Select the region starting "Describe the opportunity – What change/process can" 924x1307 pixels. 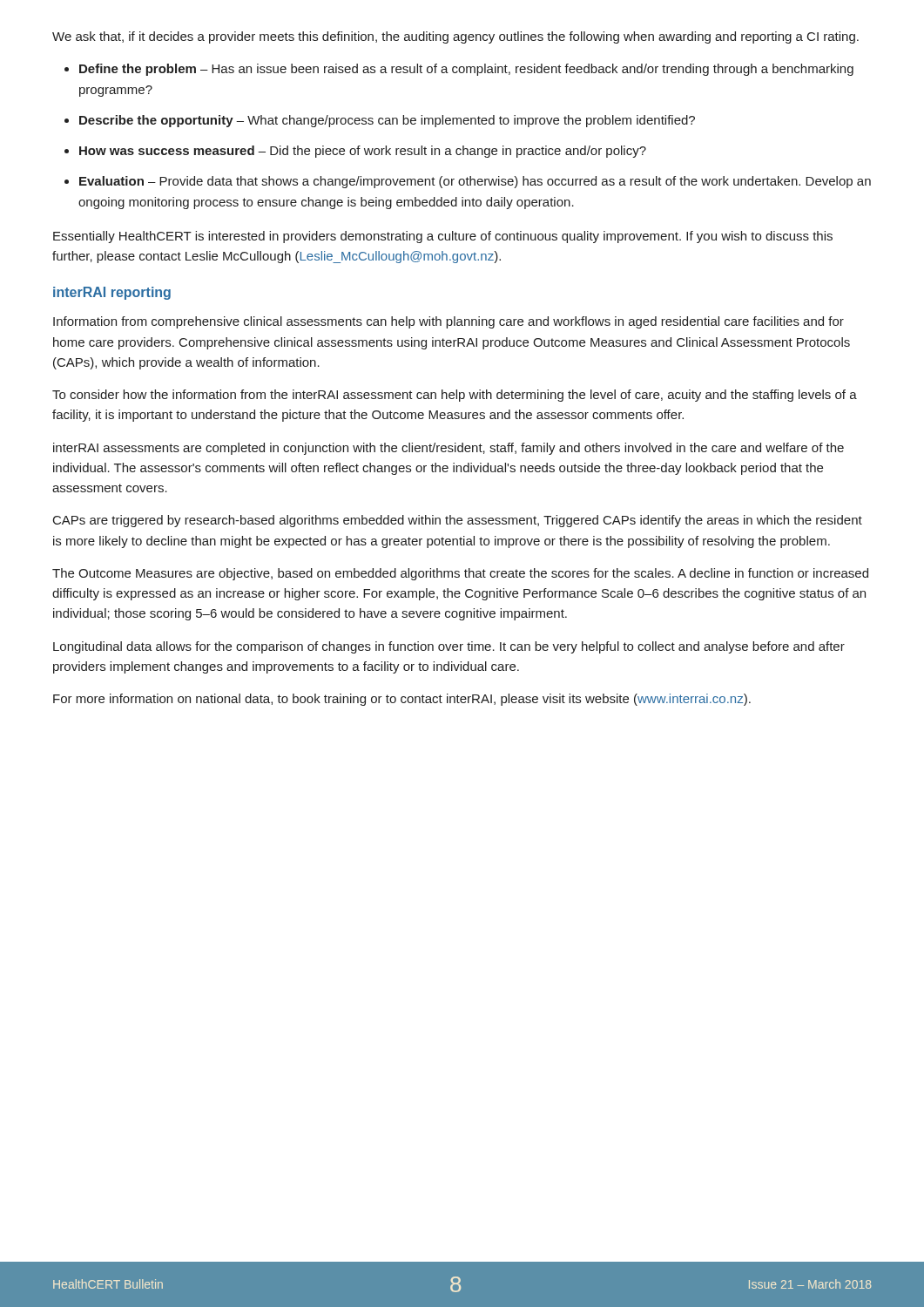point(475,120)
